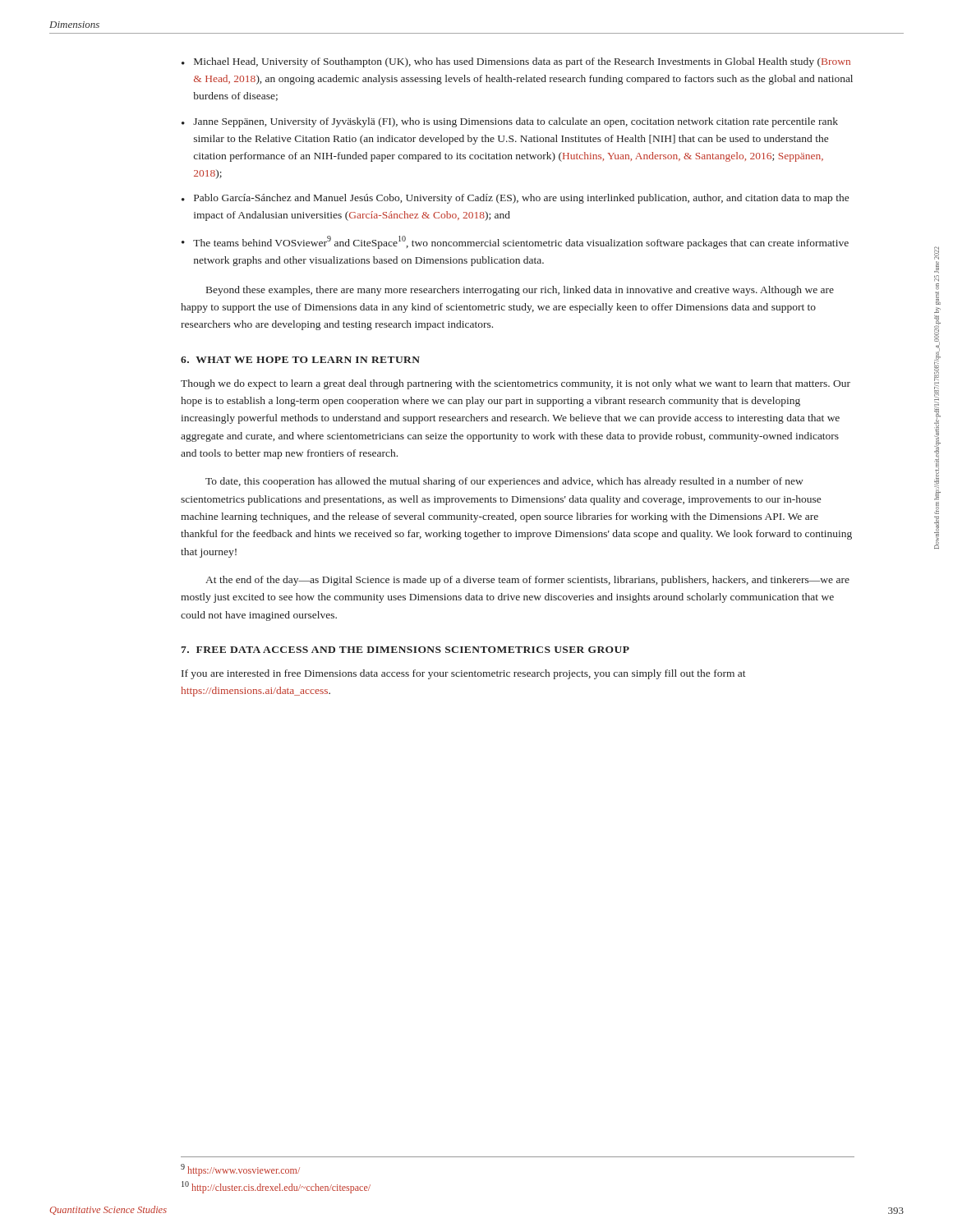This screenshot has height=1232, width=953.
Task: Locate the list item with the text "• Pablo García-Sánchez and"
Action: pyautogui.click(x=518, y=207)
